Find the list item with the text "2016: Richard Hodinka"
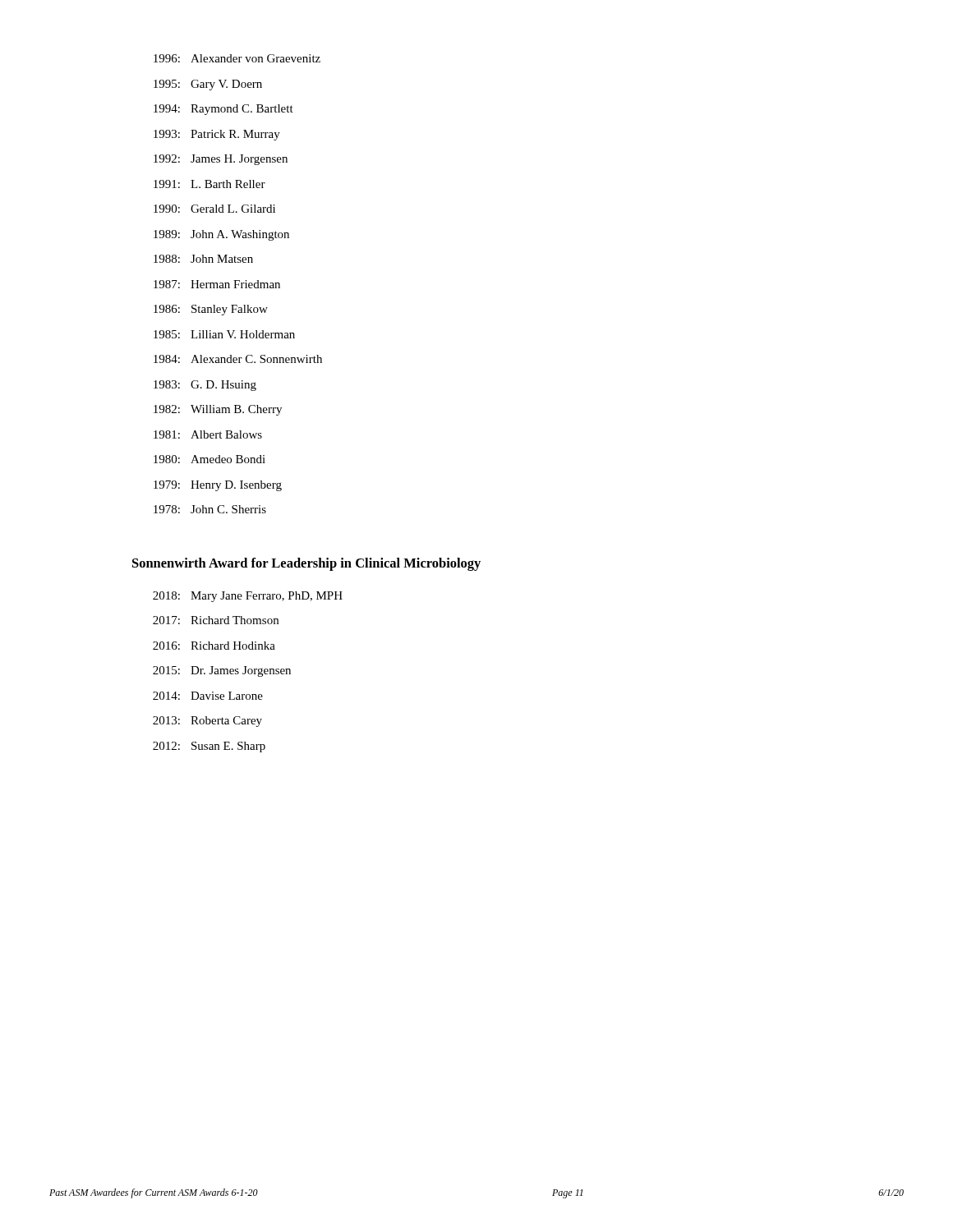Viewport: 953px width, 1232px height. pos(214,646)
